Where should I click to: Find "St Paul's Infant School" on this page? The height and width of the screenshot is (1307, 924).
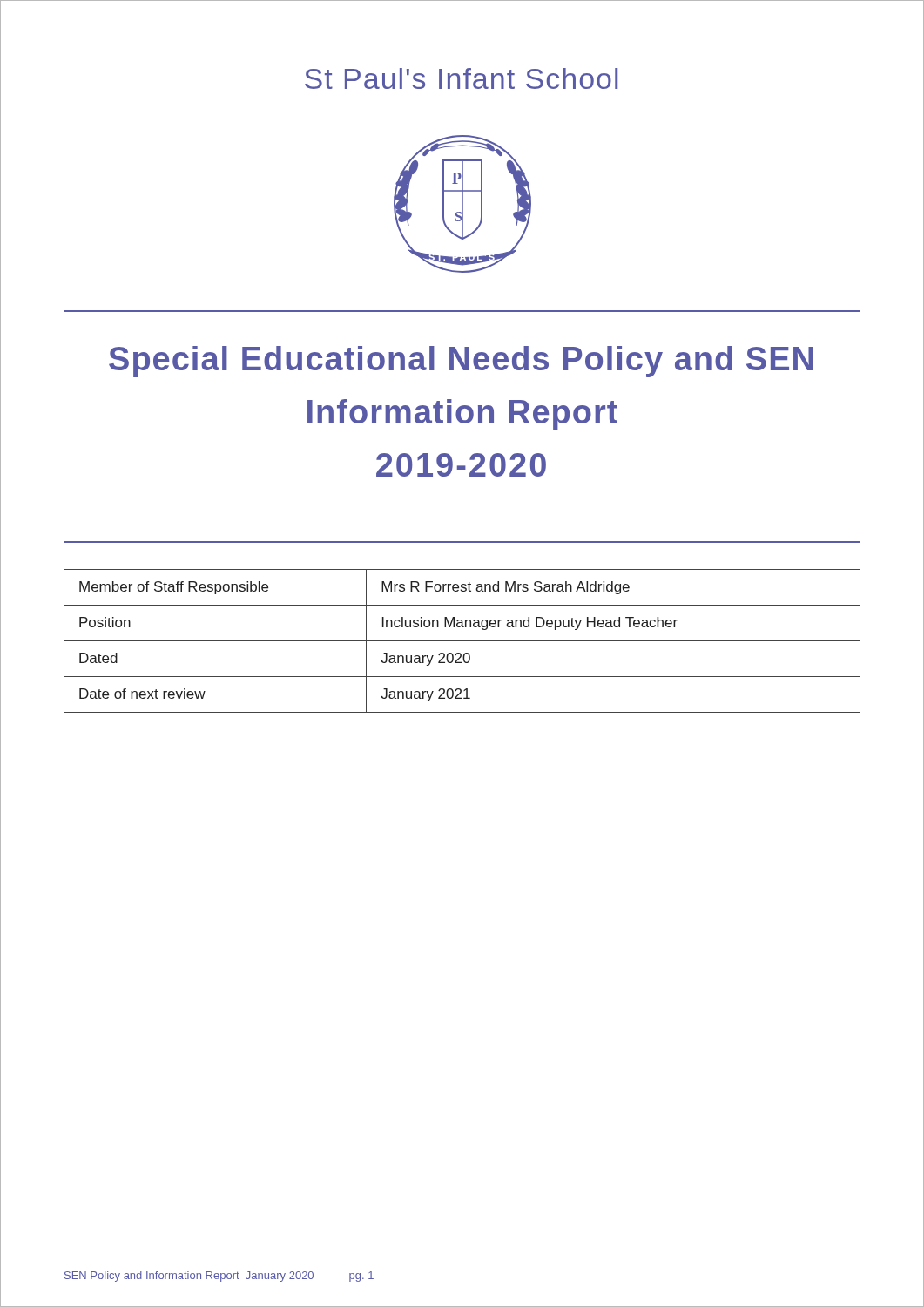462,78
